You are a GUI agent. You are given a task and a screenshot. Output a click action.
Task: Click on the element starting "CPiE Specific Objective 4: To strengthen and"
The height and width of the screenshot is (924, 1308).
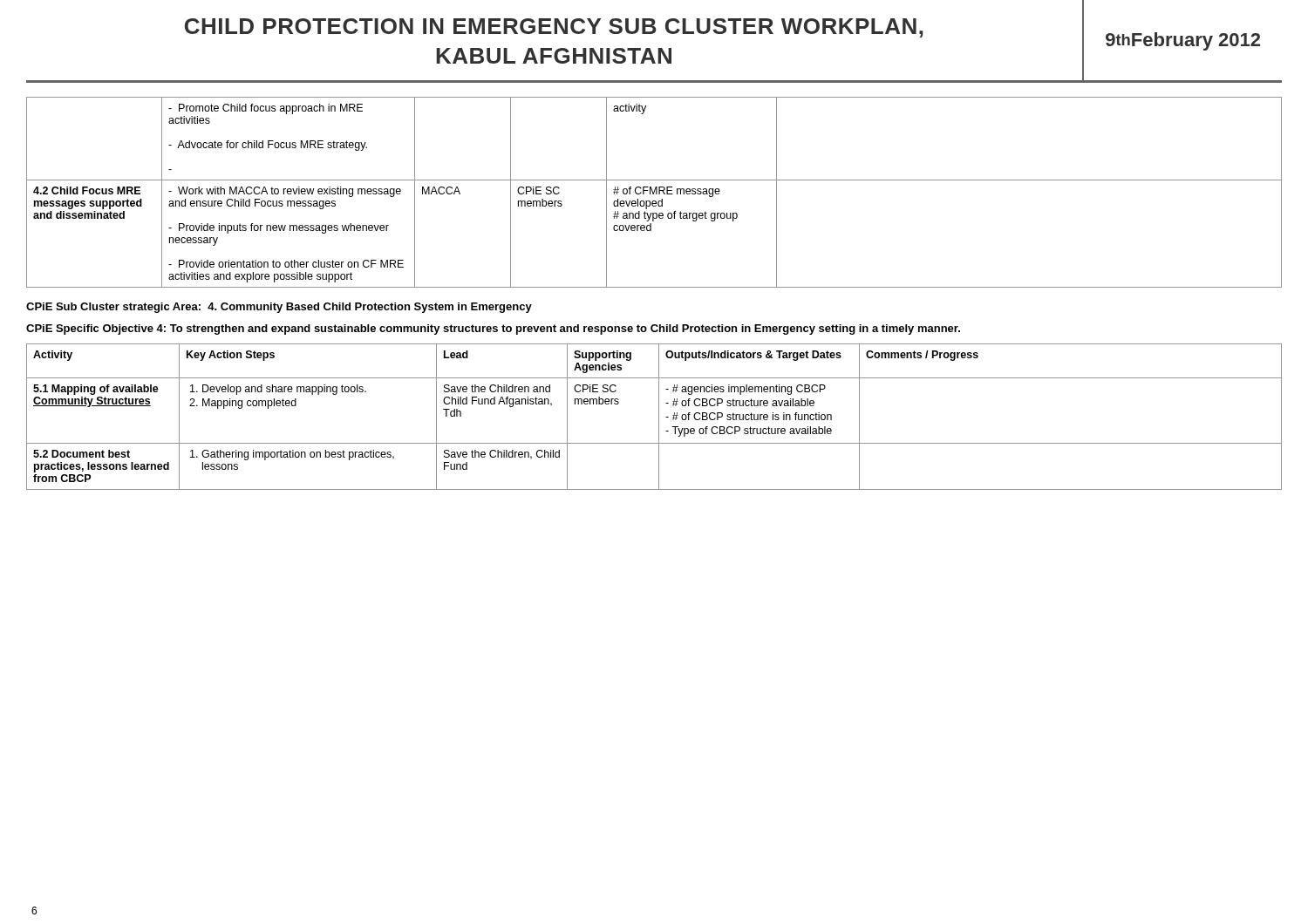(493, 328)
